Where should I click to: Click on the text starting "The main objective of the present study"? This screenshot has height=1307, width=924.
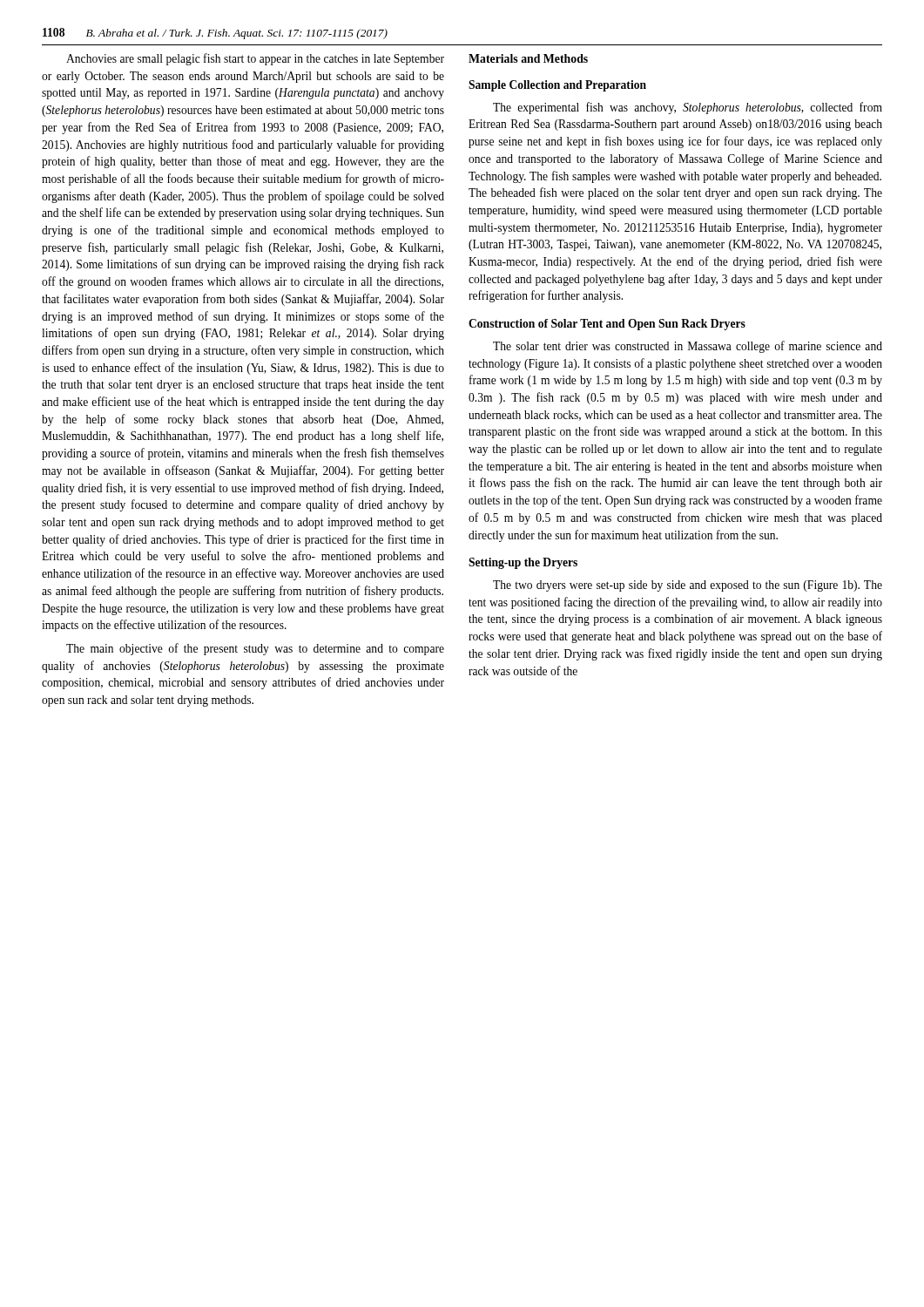(243, 675)
